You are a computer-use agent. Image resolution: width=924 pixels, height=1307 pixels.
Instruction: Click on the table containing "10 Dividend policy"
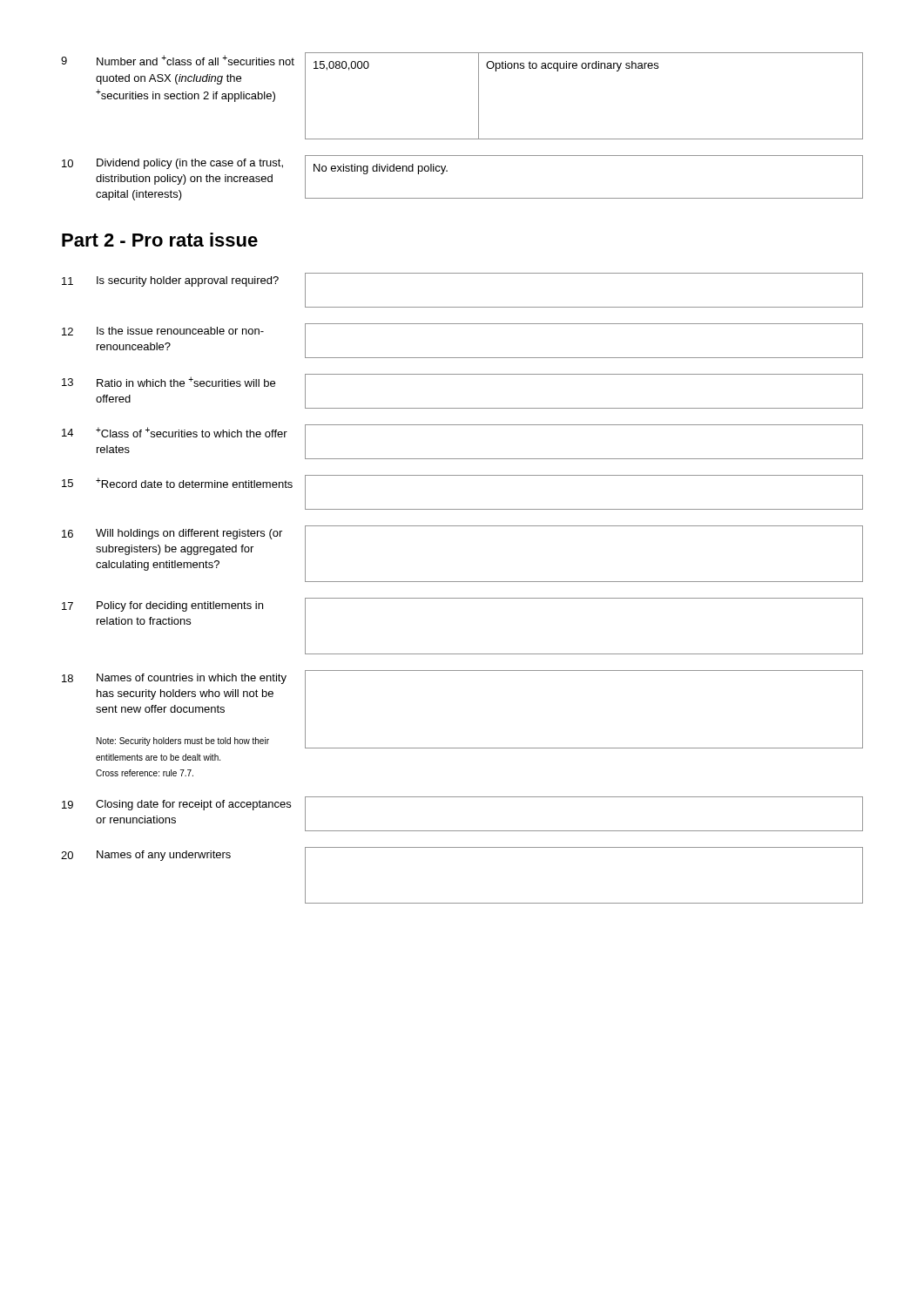tap(462, 179)
